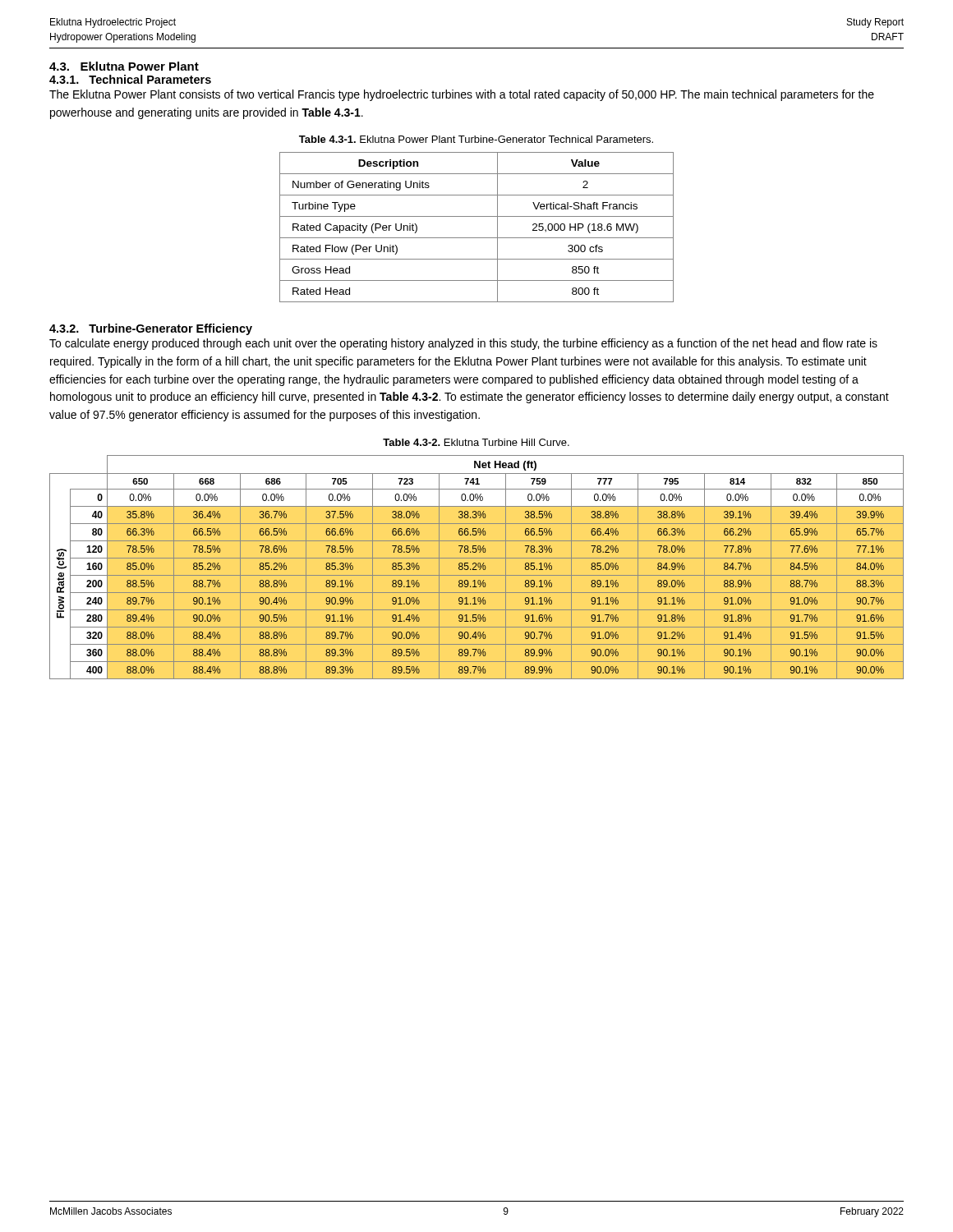Find the block on this page that starts "To calculate energy produced through each unit"
This screenshot has width=953, height=1232.
[x=469, y=379]
